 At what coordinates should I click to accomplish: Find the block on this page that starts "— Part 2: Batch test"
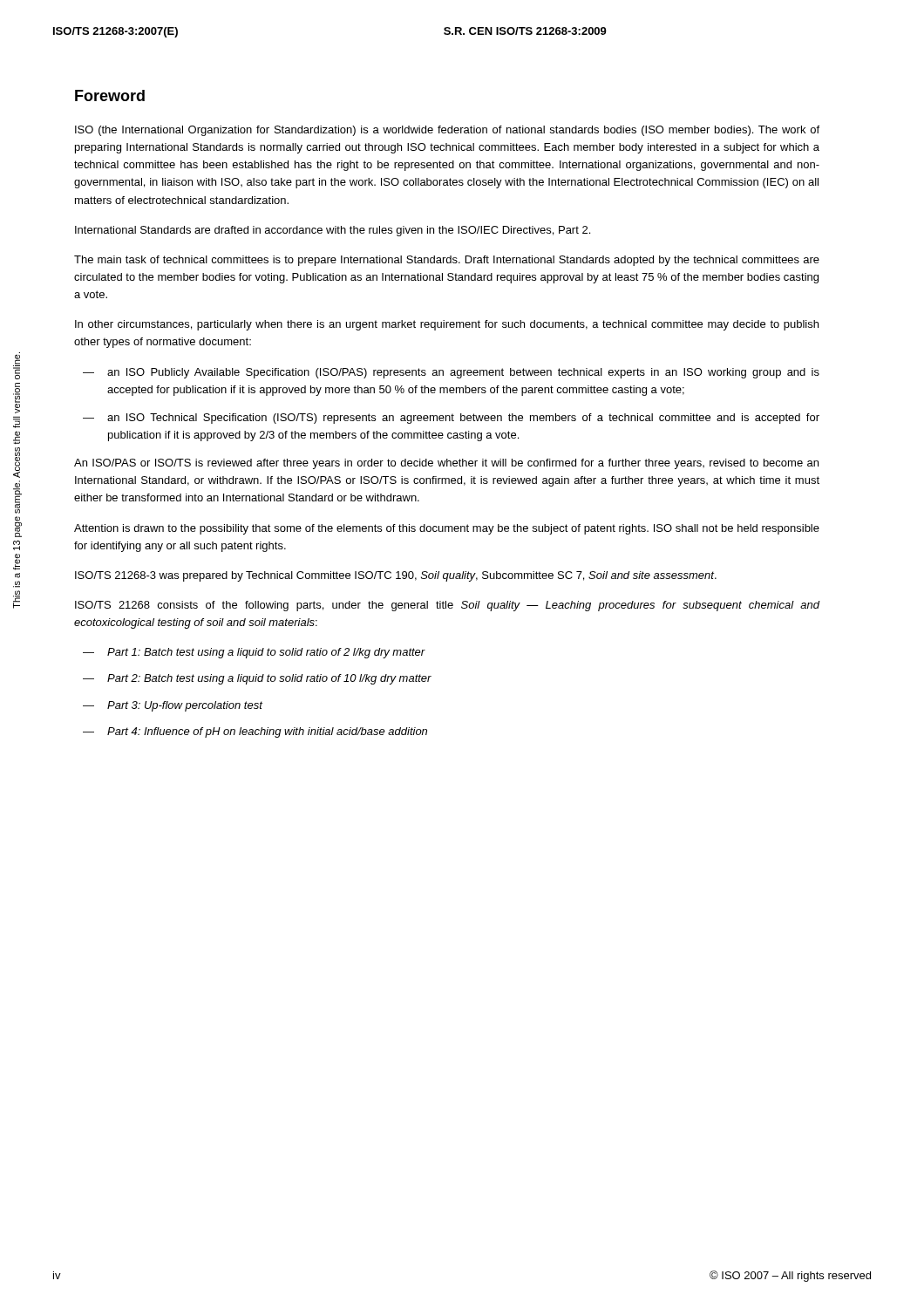point(253,679)
